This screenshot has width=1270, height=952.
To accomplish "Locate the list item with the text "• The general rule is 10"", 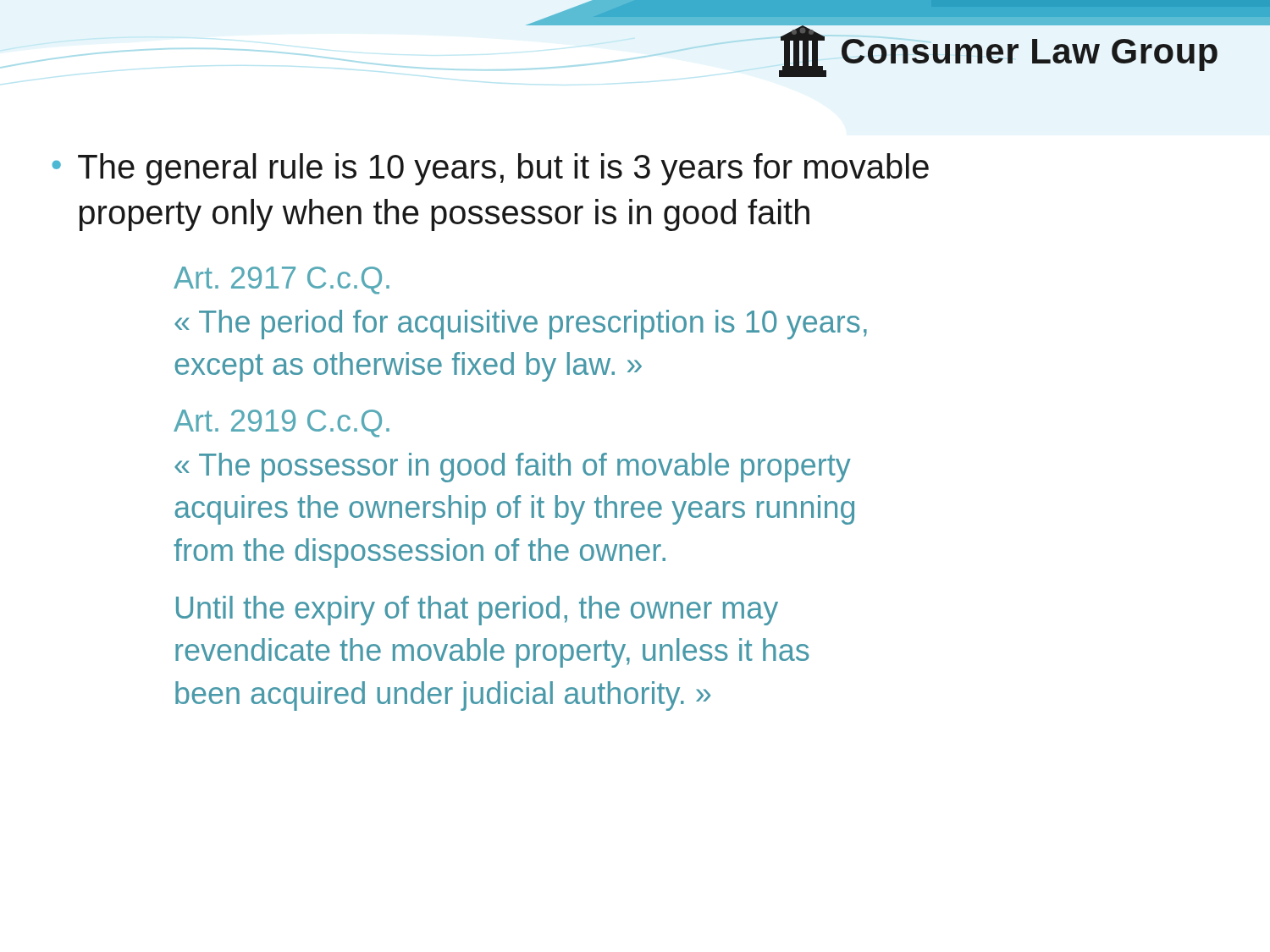I will point(490,190).
